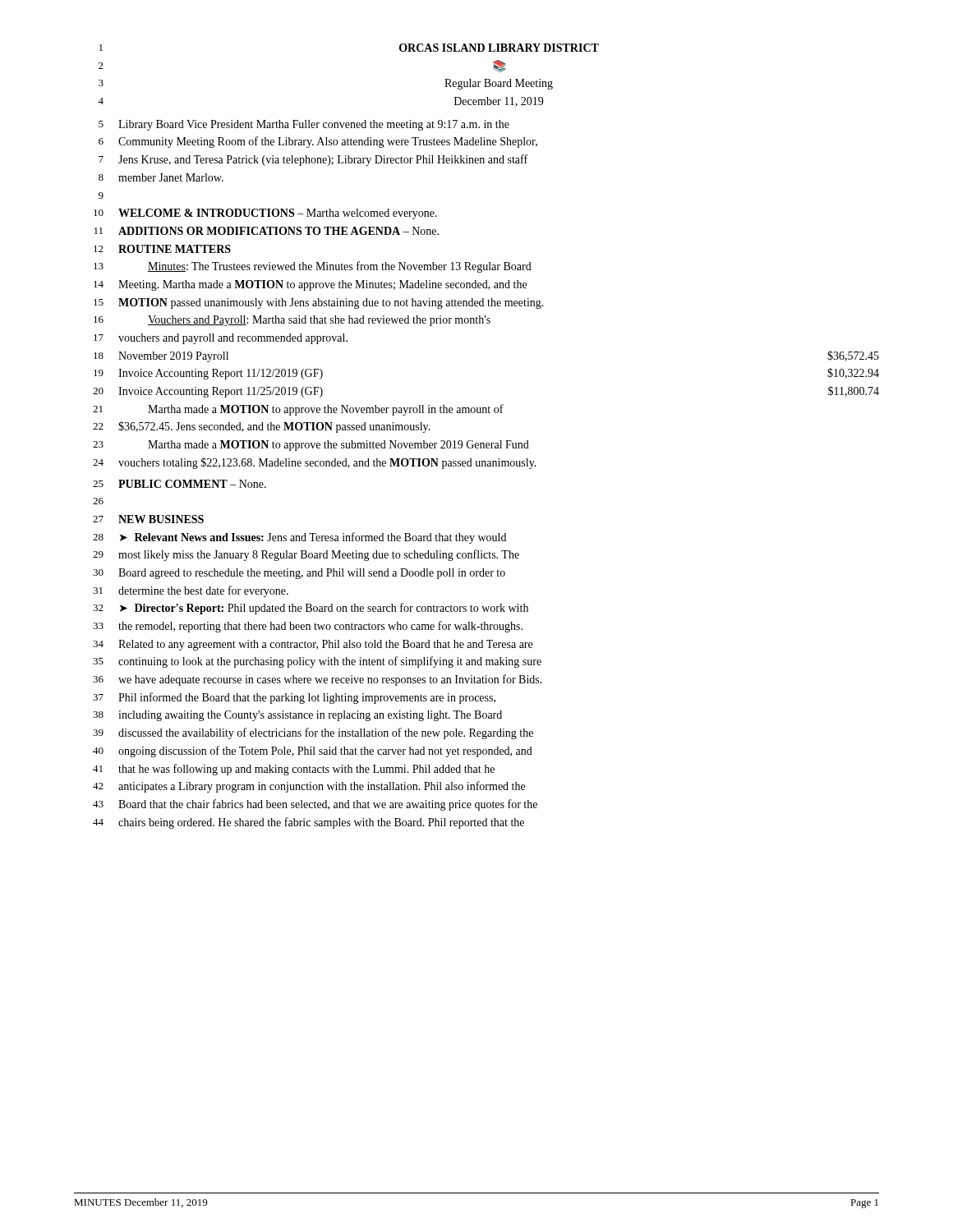
Task: Click on the block starting "chairs being ordered. He shared the"
Action: pos(321,822)
